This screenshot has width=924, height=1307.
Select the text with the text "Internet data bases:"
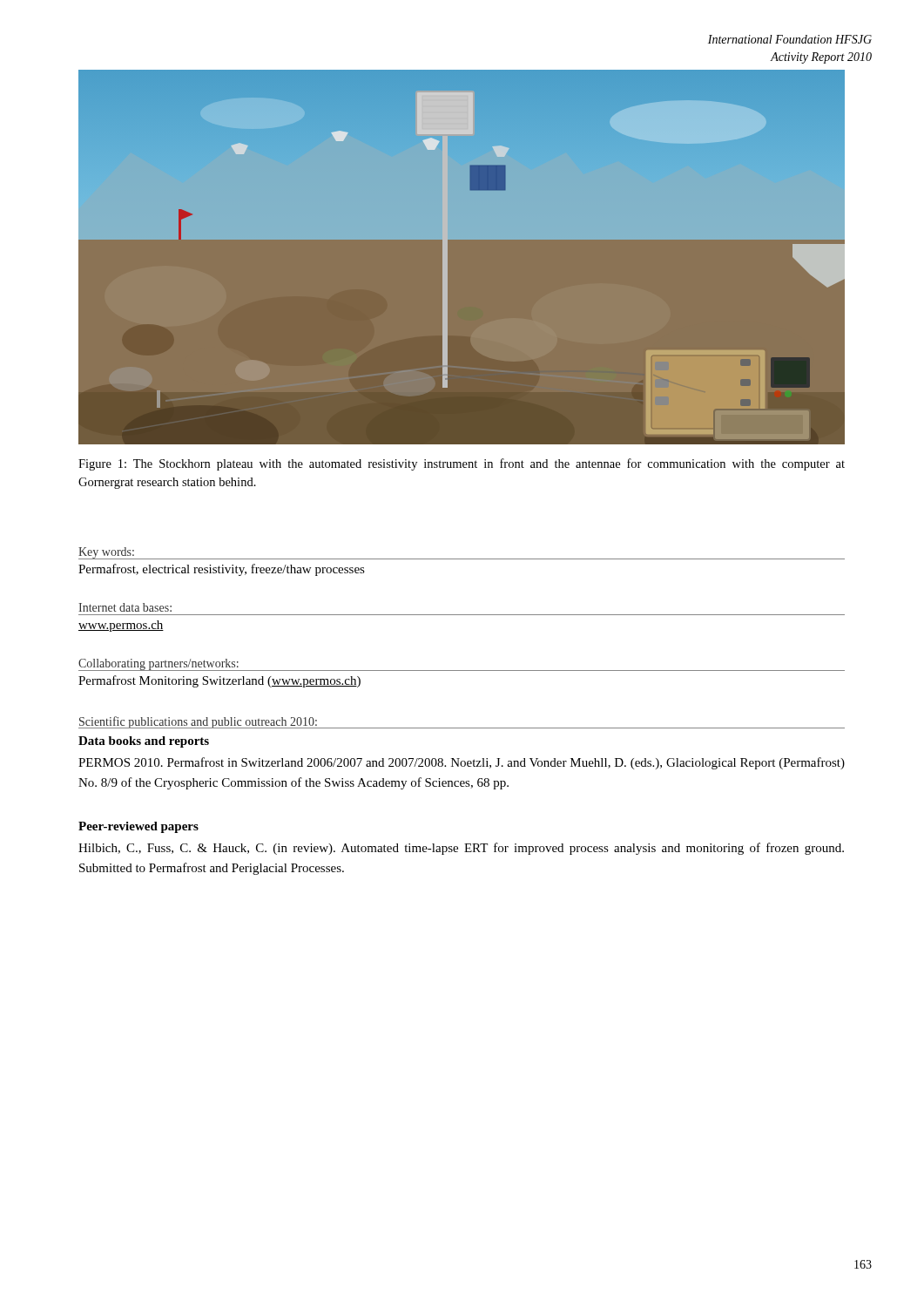[125, 608]
